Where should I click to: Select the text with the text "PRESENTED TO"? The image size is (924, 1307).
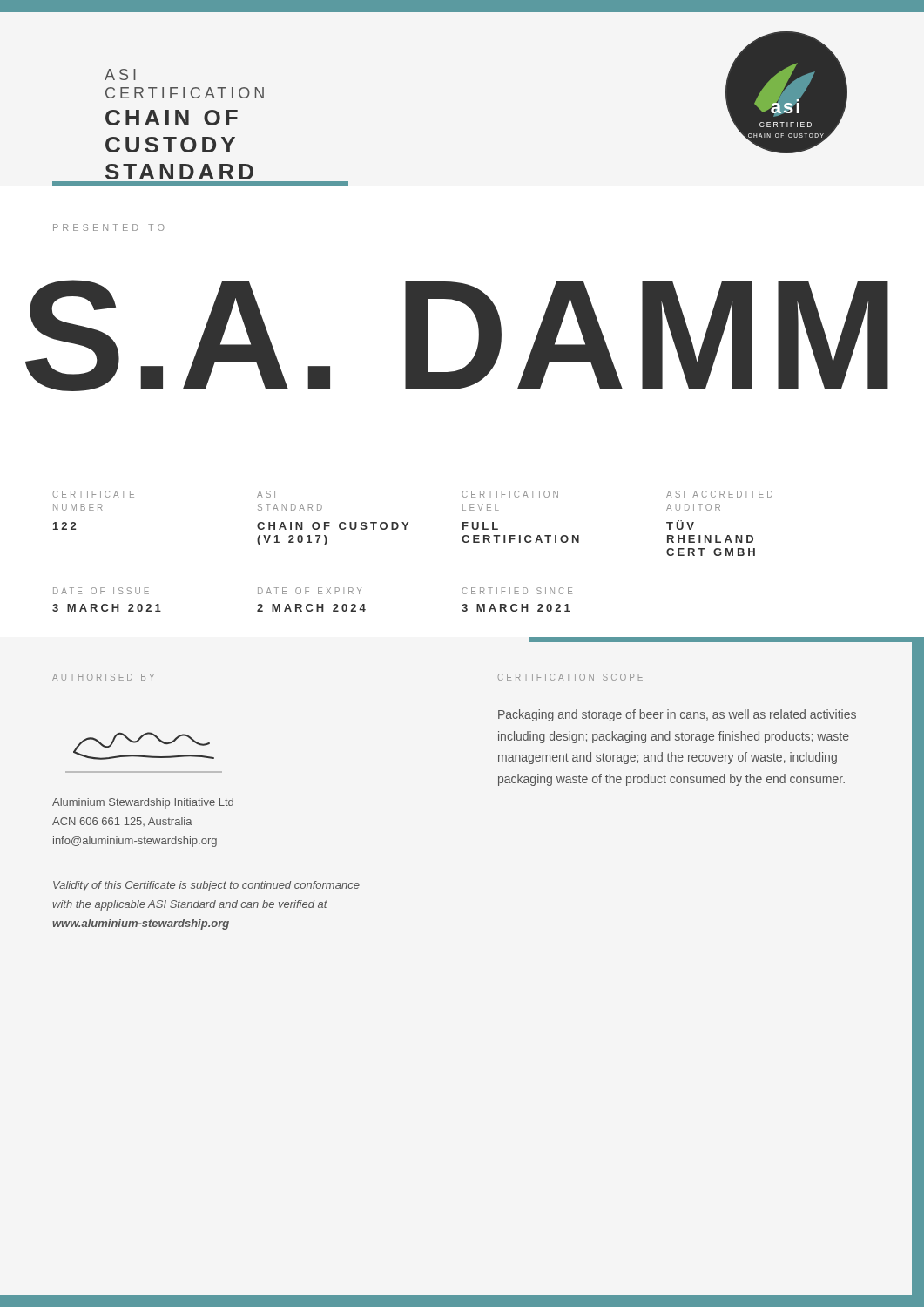tap(110, 227)
